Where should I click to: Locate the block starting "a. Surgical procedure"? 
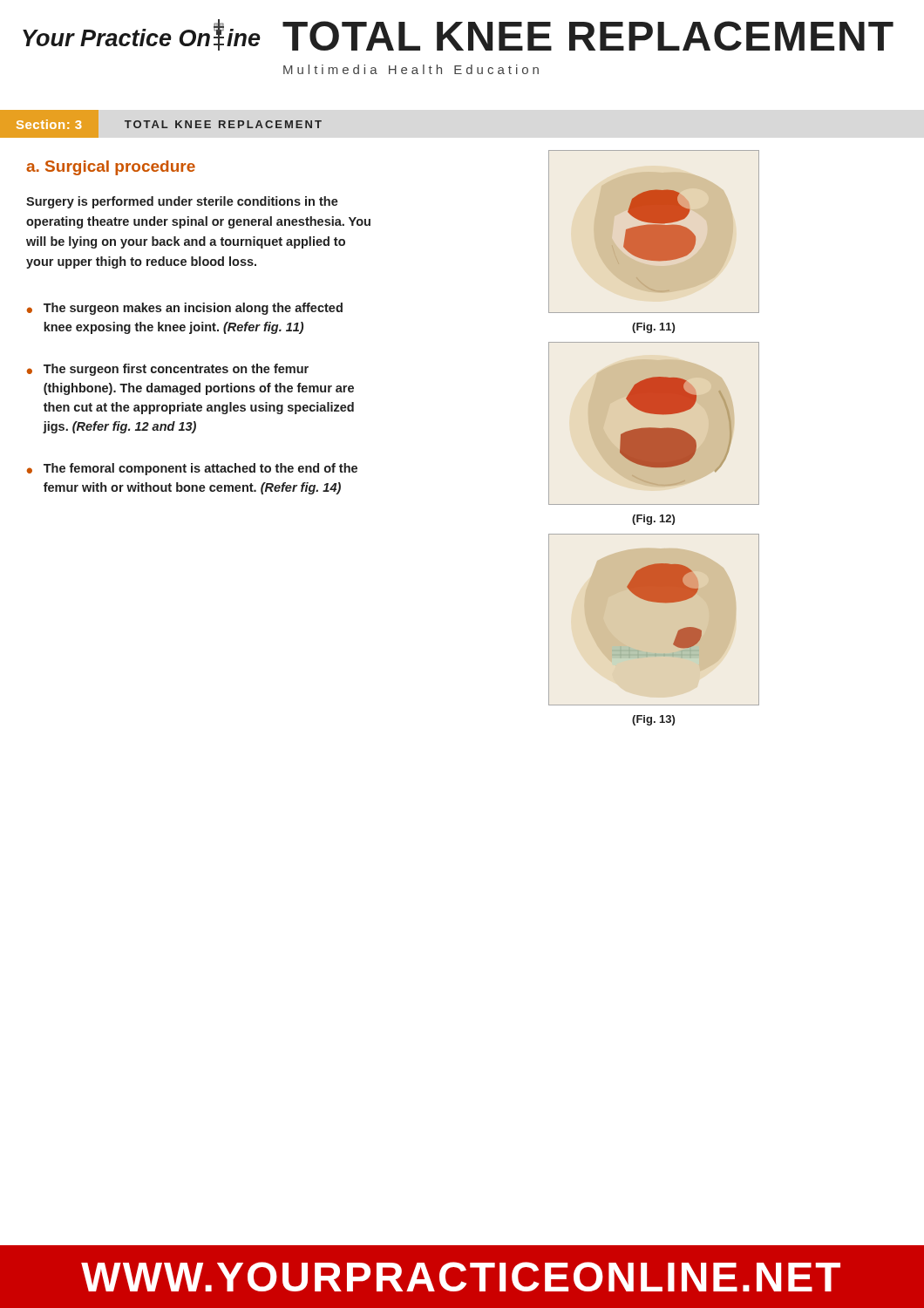click(111, 166)
